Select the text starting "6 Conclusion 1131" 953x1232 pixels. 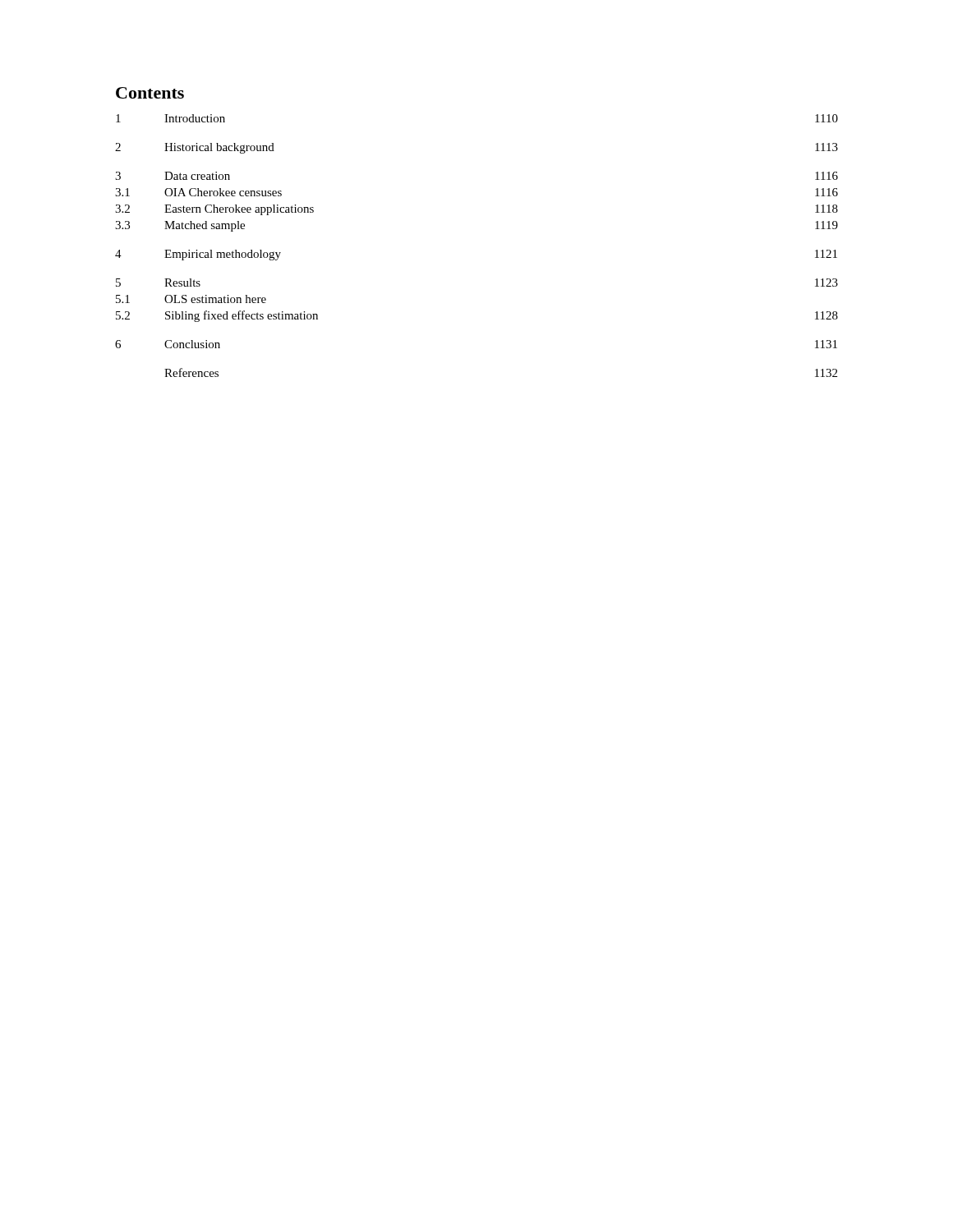tap(118, 344)
